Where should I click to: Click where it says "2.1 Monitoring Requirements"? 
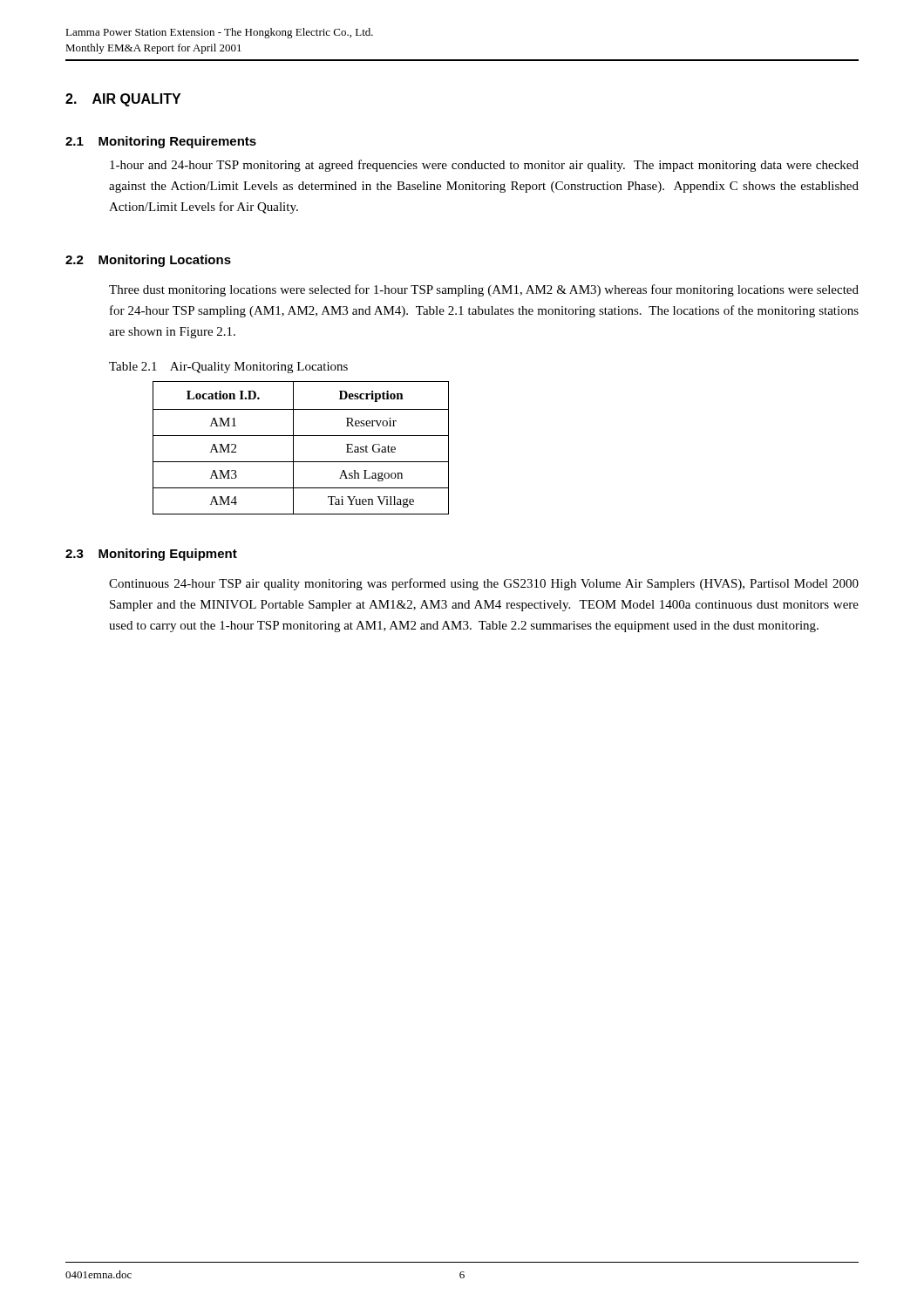161,141
